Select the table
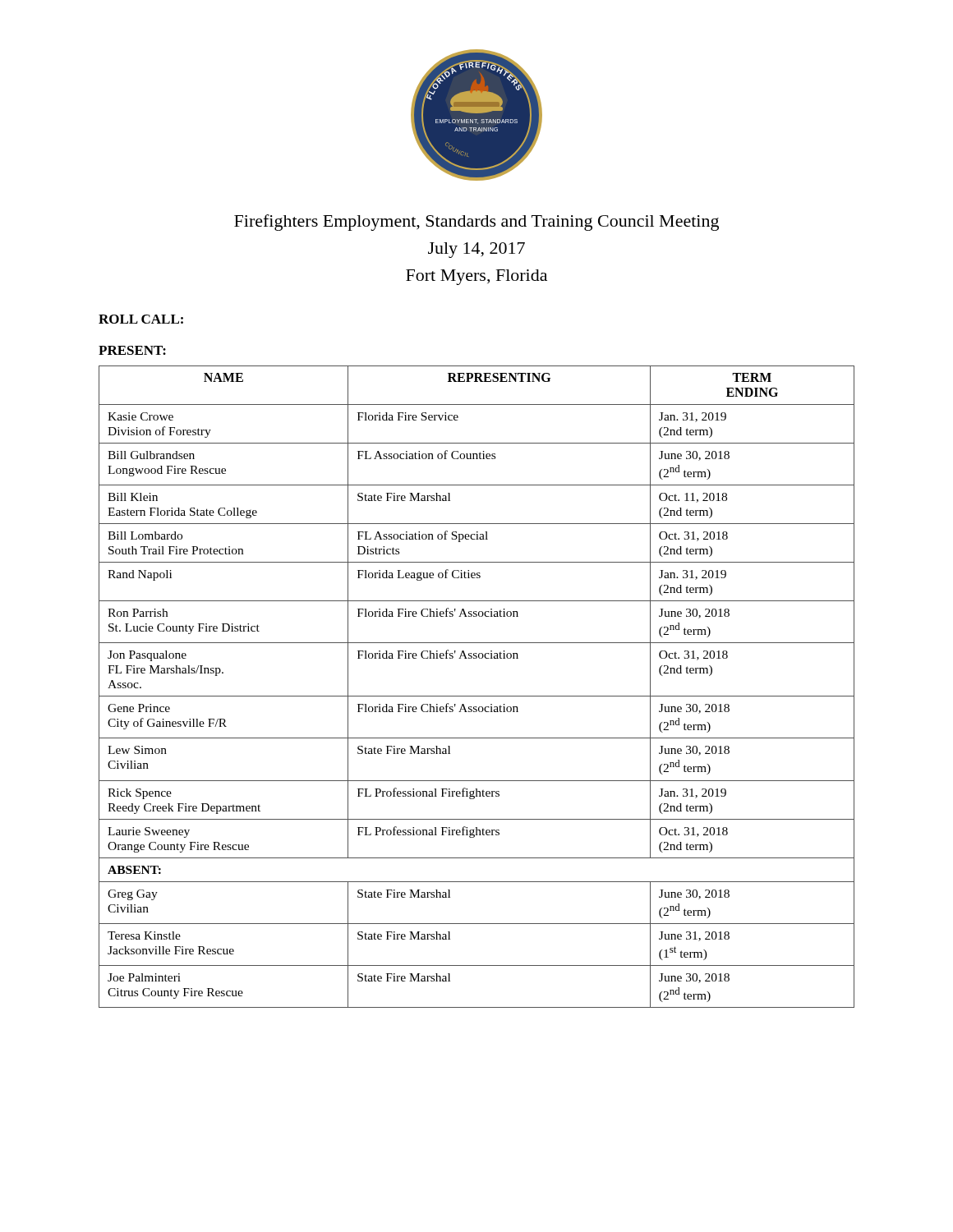 click(x=476, y=687)
